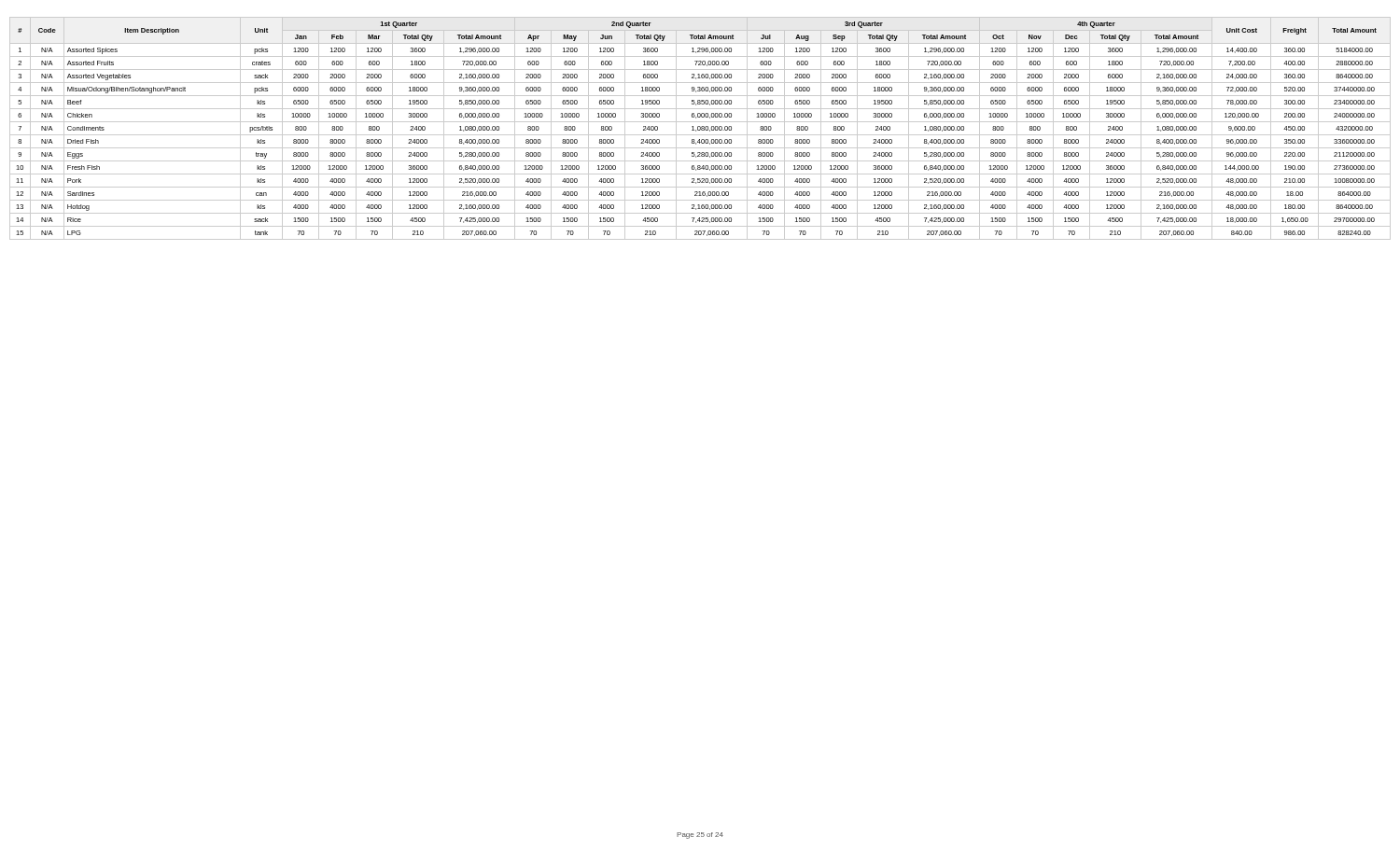Select a table

(700, 128)
